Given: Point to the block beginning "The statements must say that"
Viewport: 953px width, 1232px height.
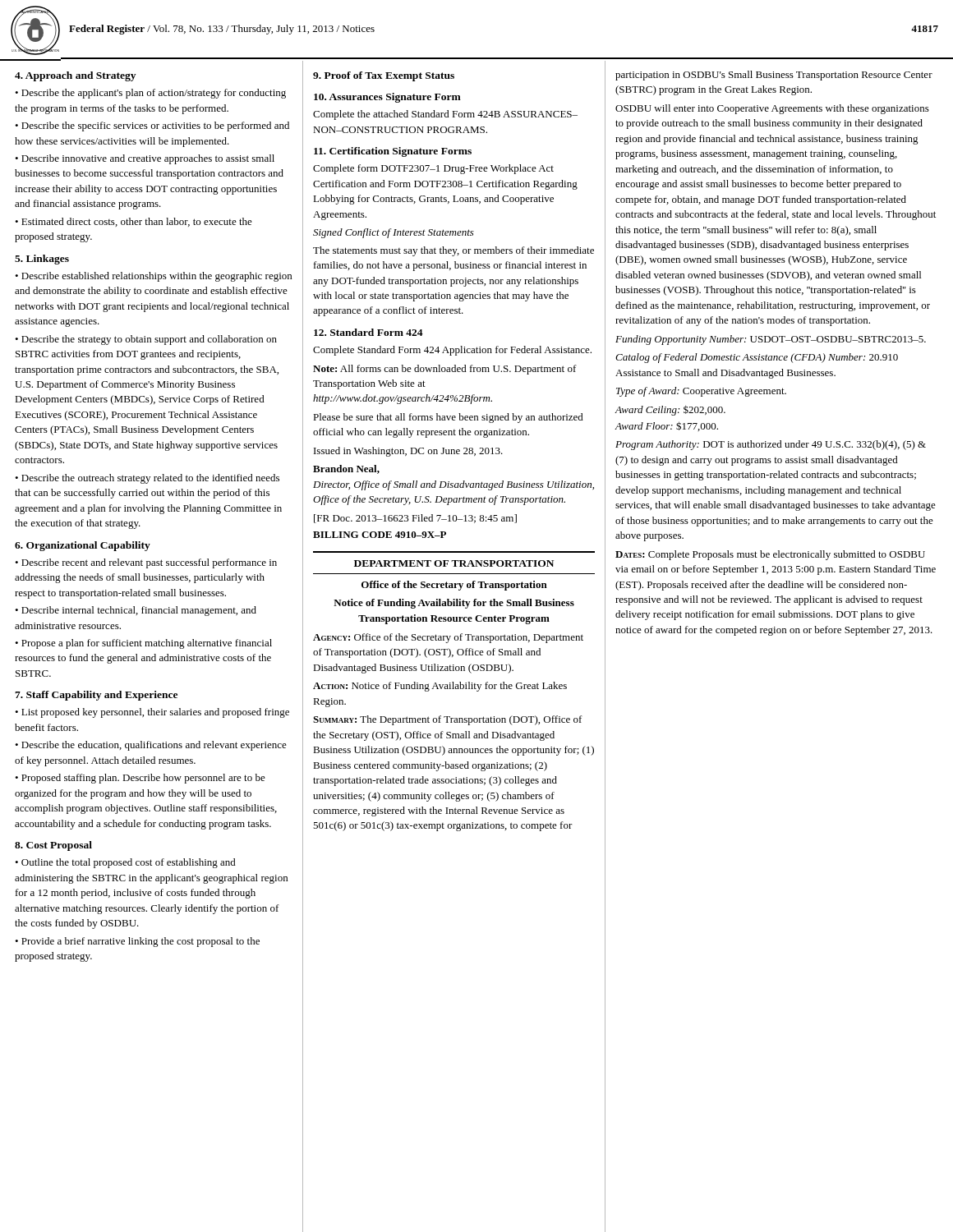Looking at the screenshot, I should click(x=454, y=280).
